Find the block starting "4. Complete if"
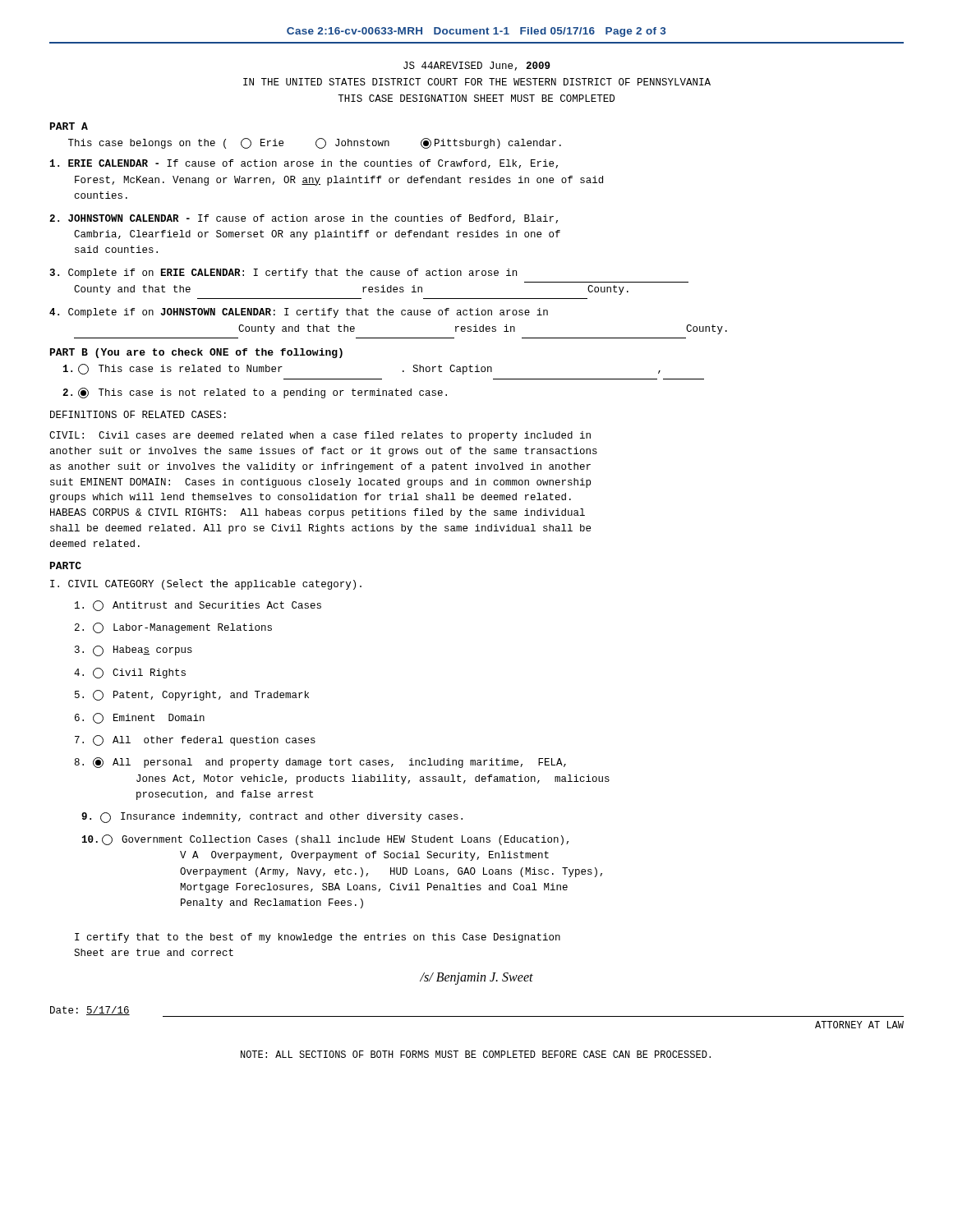Screen dimensions: 1232x953 pos(389,323)
